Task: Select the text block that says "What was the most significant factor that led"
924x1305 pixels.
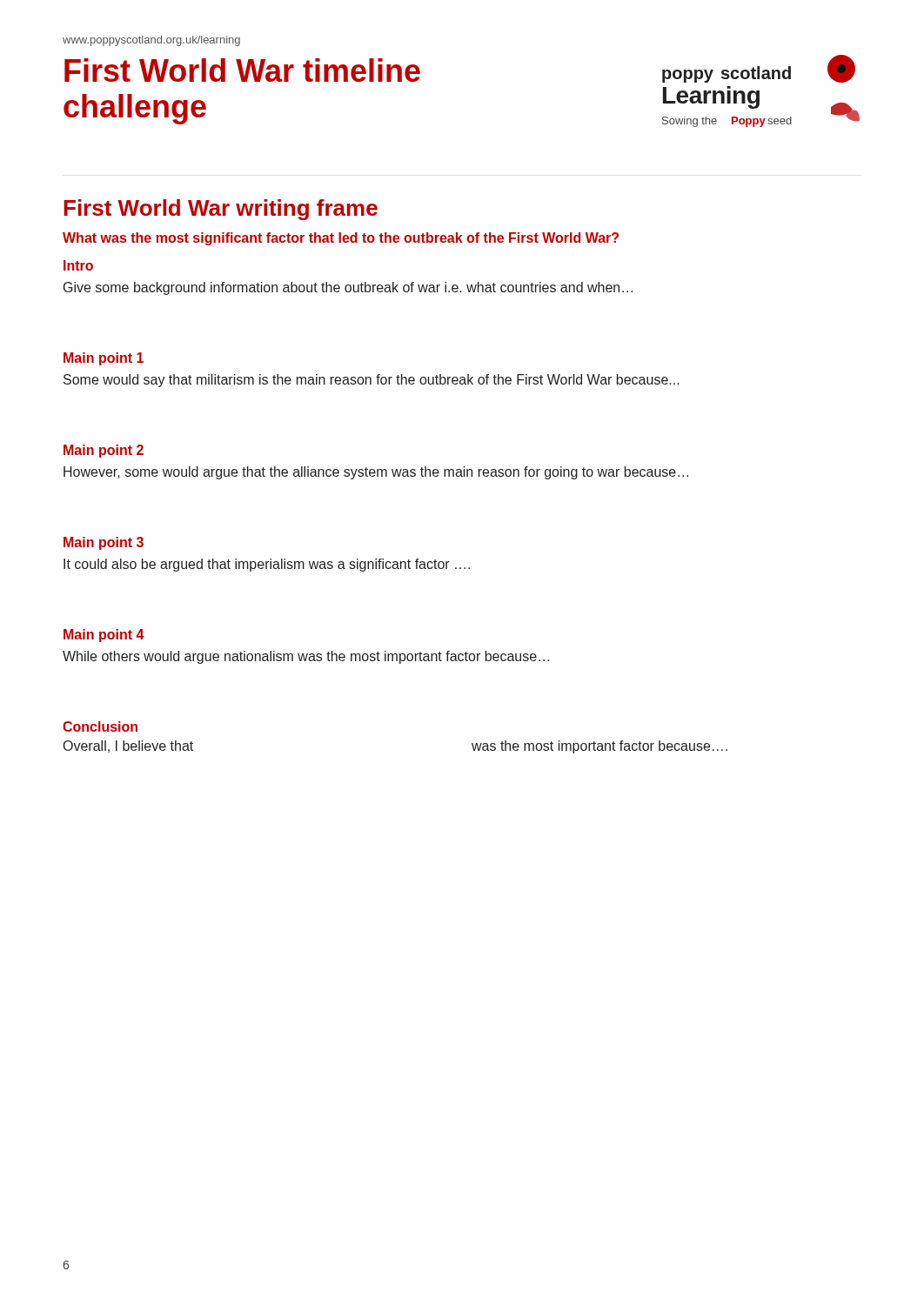Action: tap(462, 238)
